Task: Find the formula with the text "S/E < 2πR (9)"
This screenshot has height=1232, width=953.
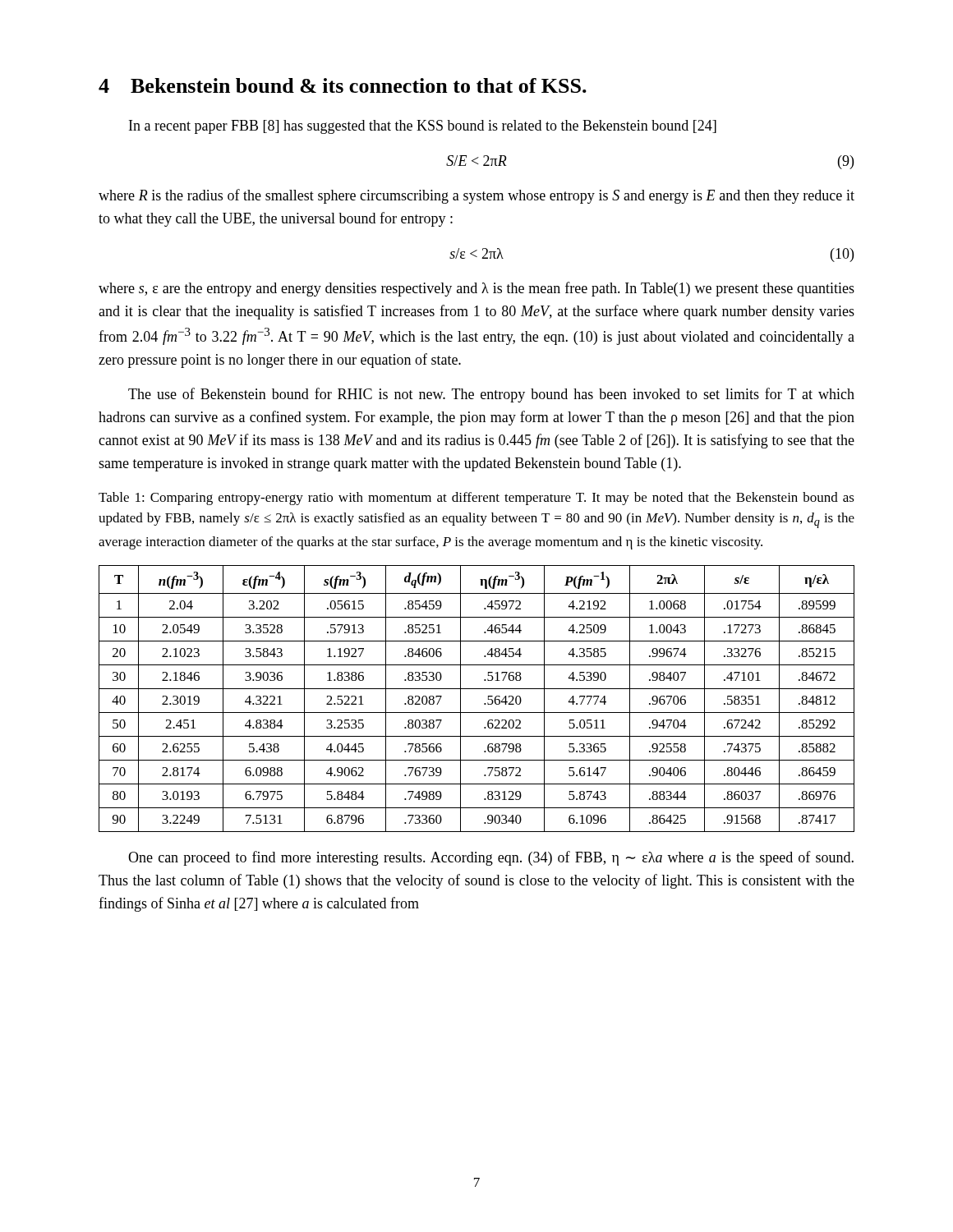Action: click(x=475, y=162)
